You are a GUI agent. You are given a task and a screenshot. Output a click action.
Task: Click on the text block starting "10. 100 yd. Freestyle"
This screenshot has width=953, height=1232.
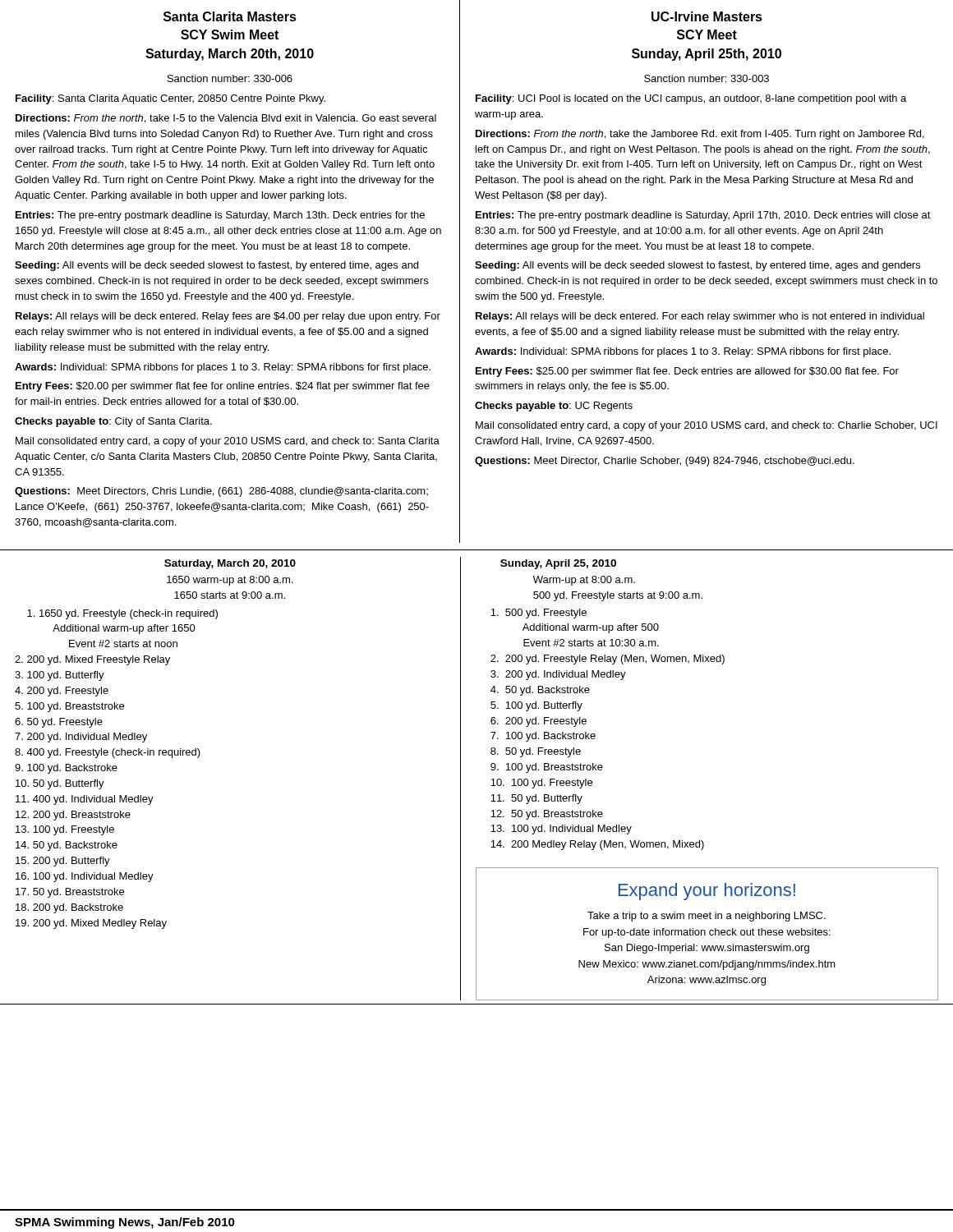(x=542, y=782)
